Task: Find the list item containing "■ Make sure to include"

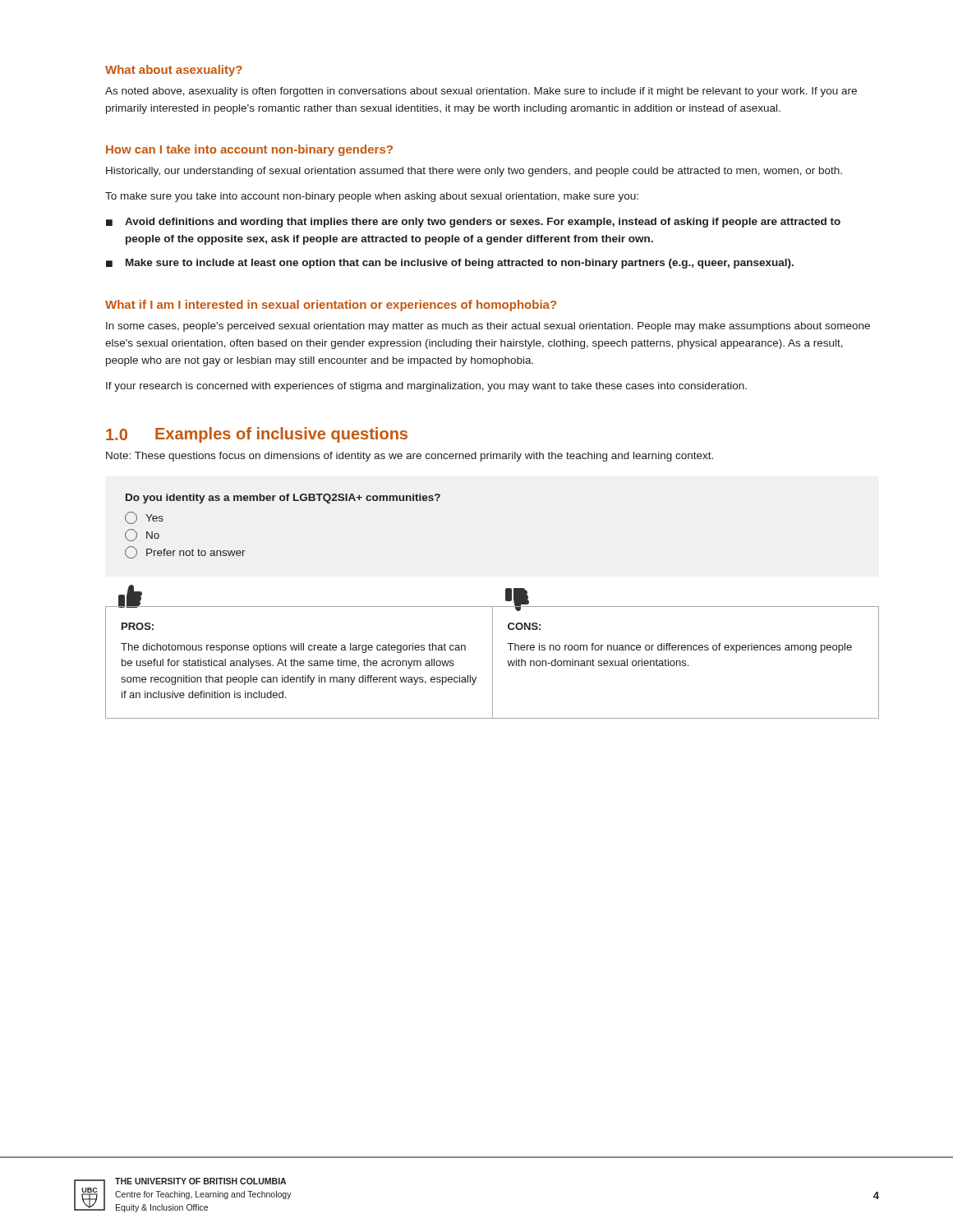Action: coord(450,263)
